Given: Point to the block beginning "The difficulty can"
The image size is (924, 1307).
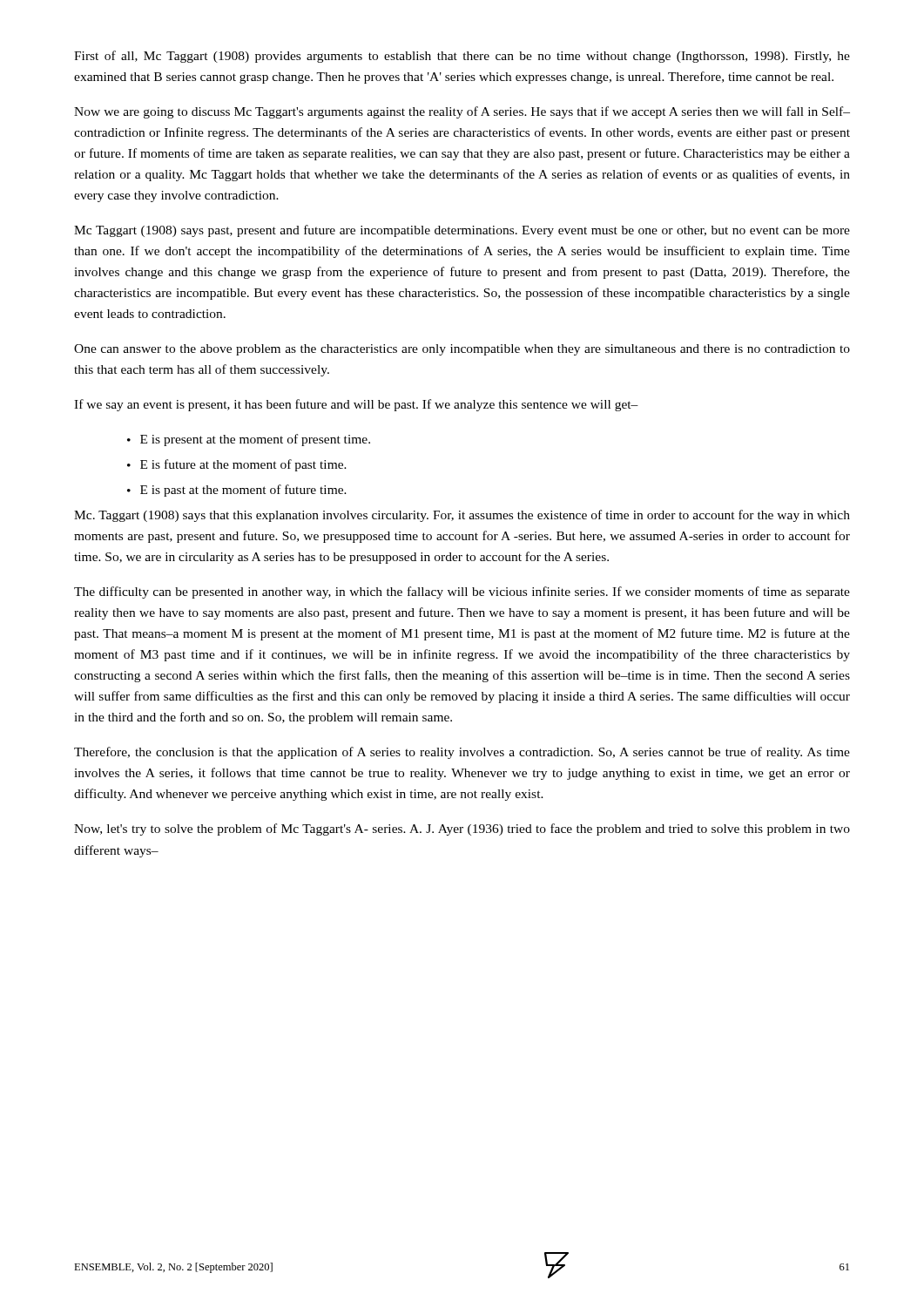Looking at the screenshot, I should pyautogui.click(x=462, y=654).
